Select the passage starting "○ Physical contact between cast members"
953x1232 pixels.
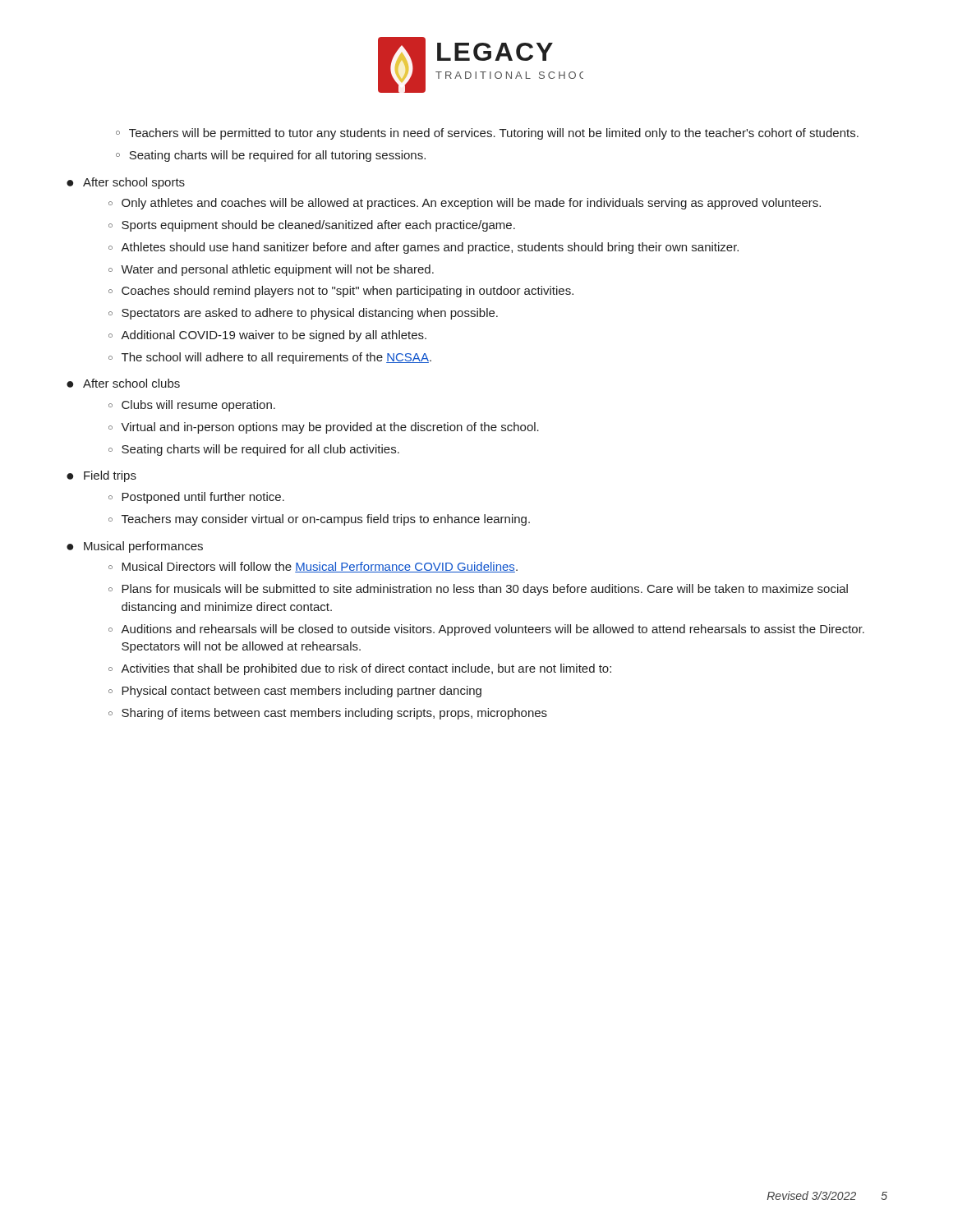click(295, 692)
